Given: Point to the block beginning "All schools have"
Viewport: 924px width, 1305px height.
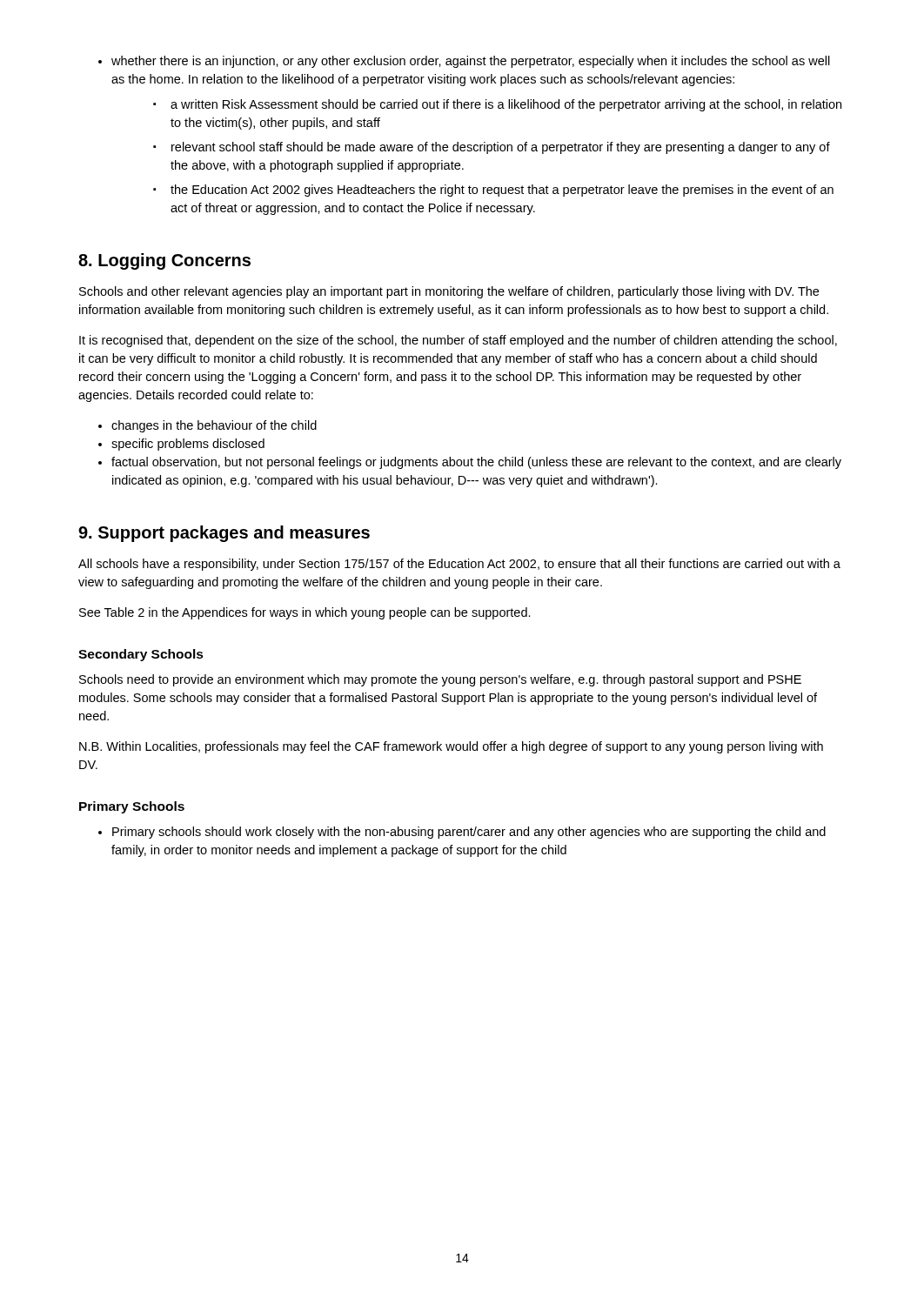Looking at the screenshot, I should [459, 573].
